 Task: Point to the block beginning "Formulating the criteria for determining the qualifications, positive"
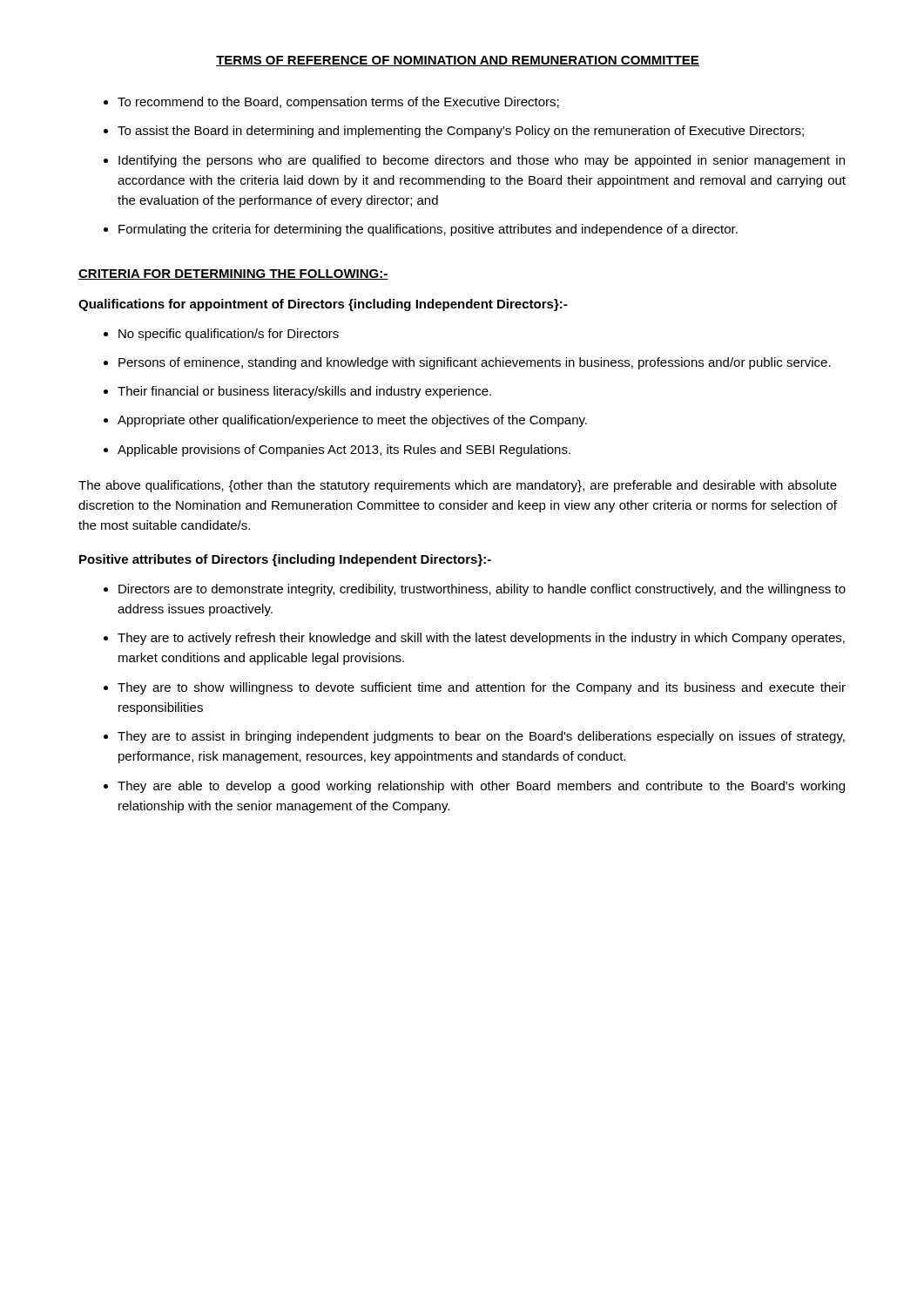pyautogui.click(x=458, y=229)
